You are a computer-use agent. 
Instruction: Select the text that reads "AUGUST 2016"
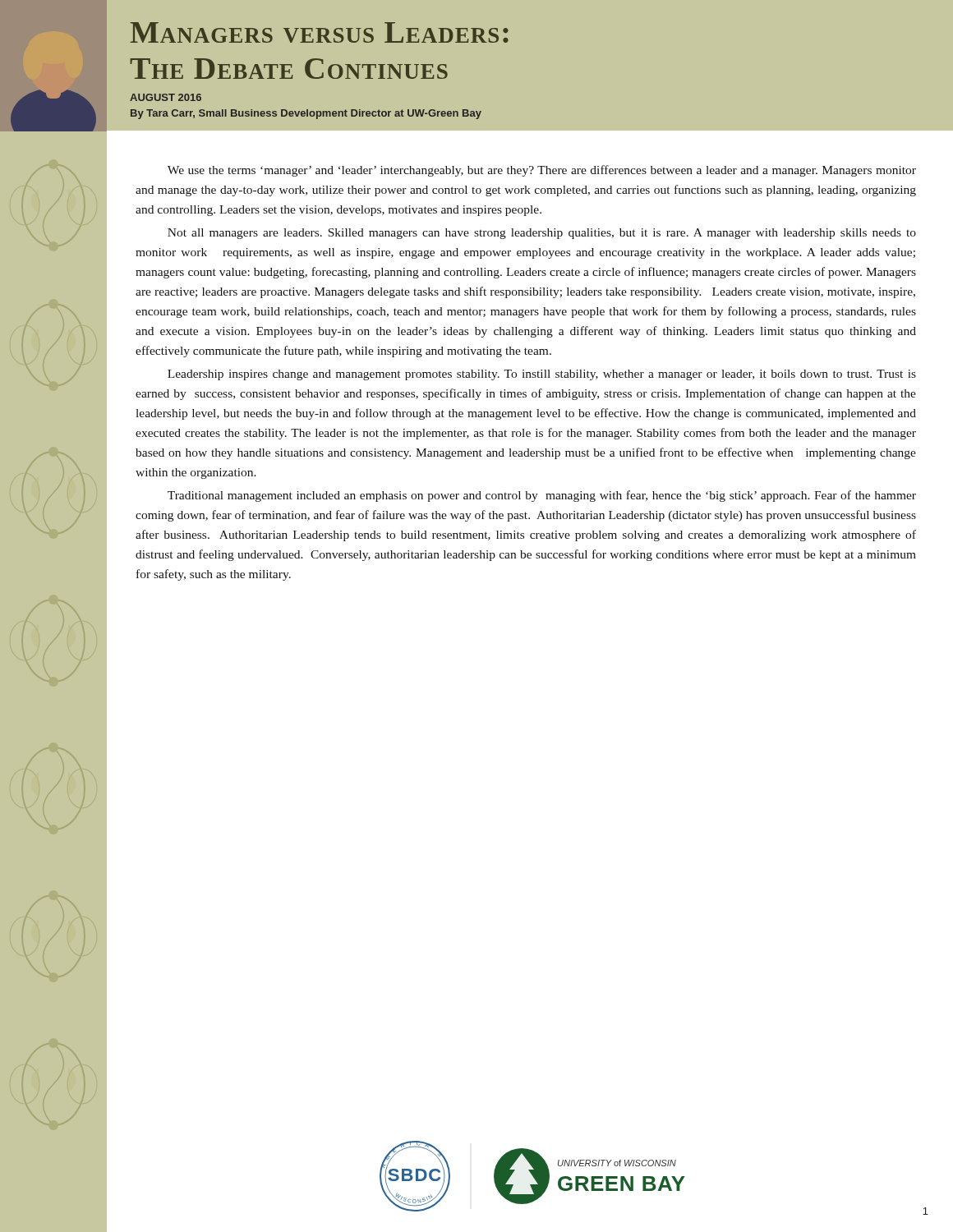[166, 98]
